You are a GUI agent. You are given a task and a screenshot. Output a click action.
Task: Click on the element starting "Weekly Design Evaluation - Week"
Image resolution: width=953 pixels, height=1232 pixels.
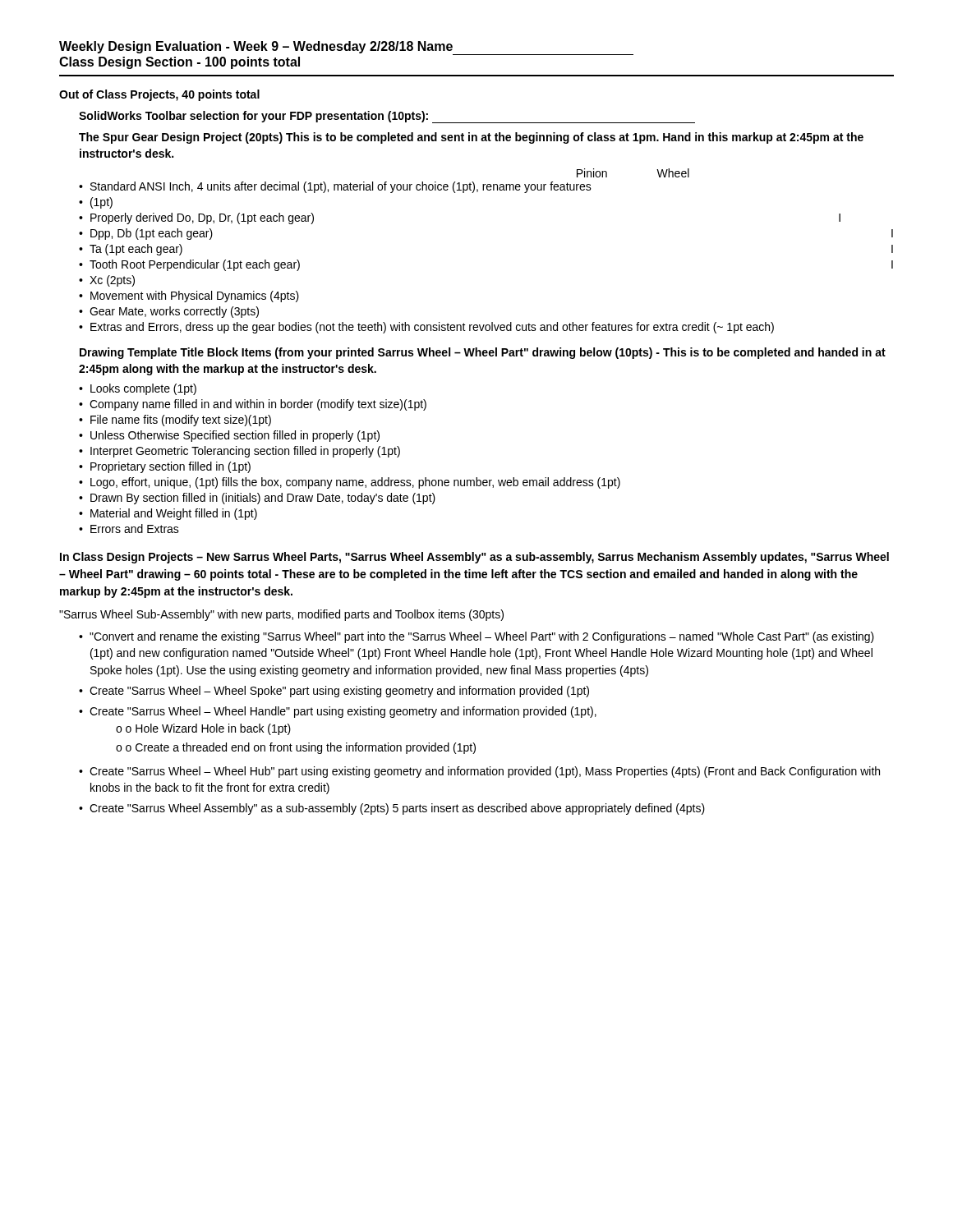coord(346,47)
